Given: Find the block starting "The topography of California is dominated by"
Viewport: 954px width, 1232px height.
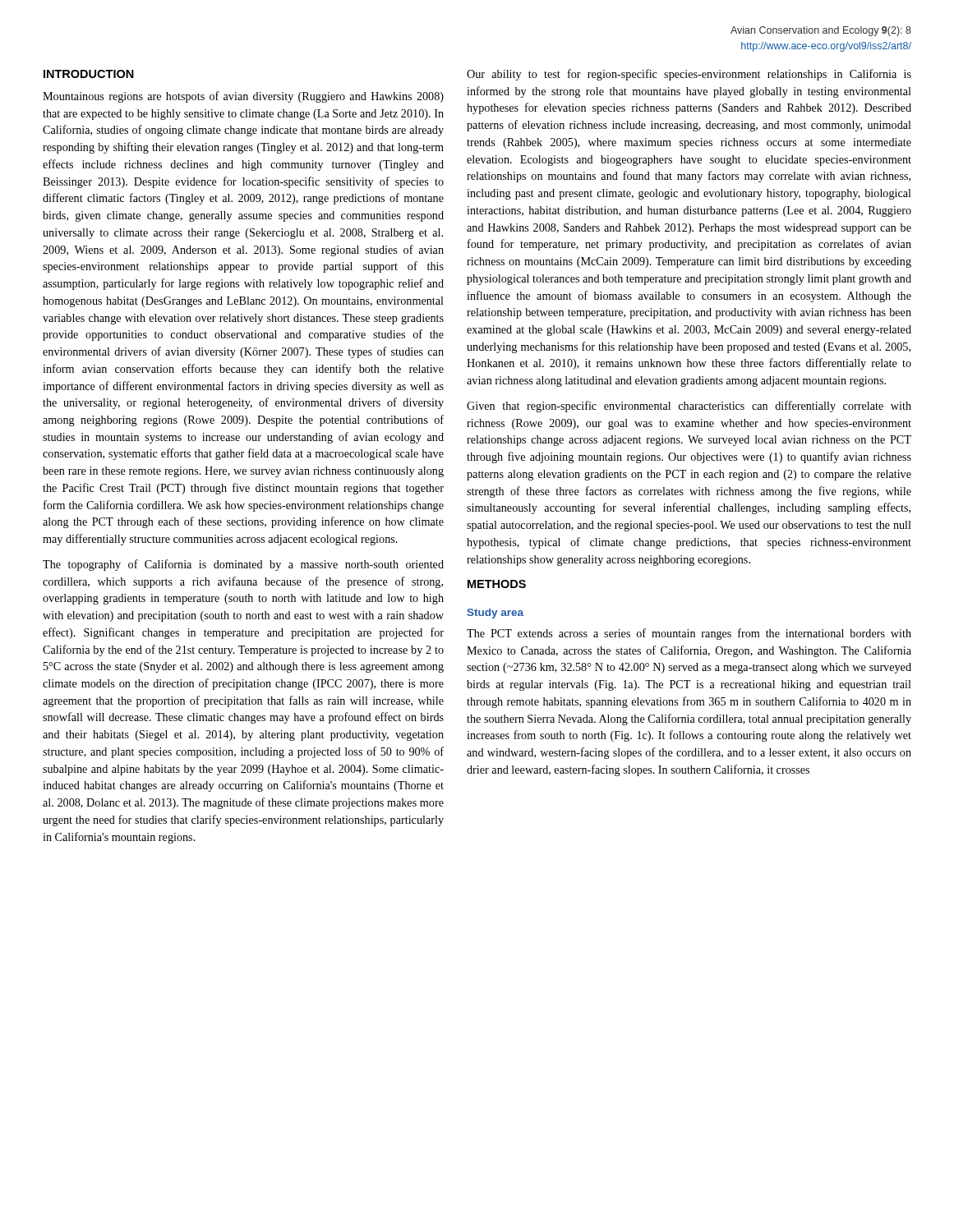Looking at the screenshot, I should 243,701.
